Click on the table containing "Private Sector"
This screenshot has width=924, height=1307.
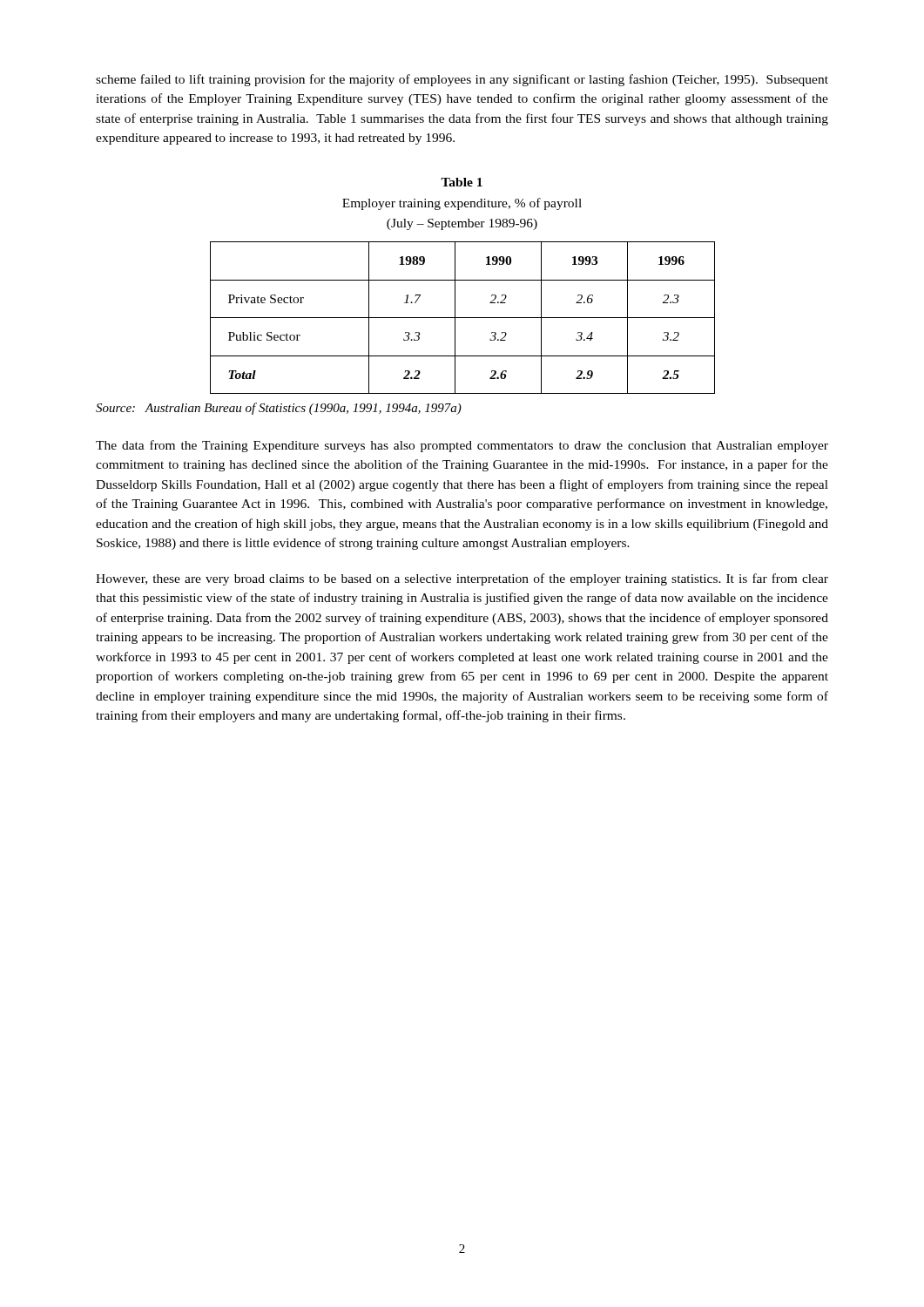click(462, 318)
